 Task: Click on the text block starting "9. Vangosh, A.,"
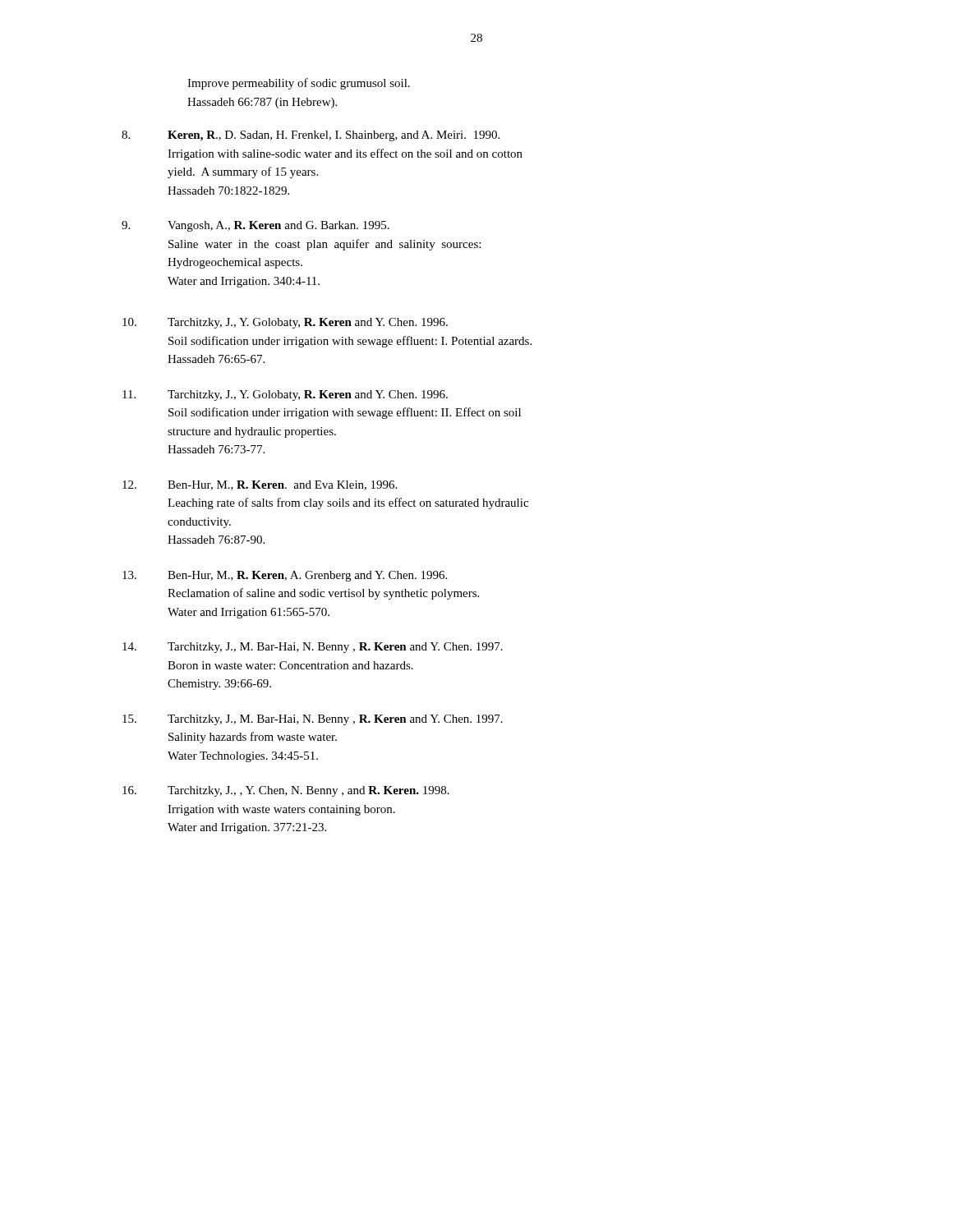pyautogui.click(x=458, y=253)
